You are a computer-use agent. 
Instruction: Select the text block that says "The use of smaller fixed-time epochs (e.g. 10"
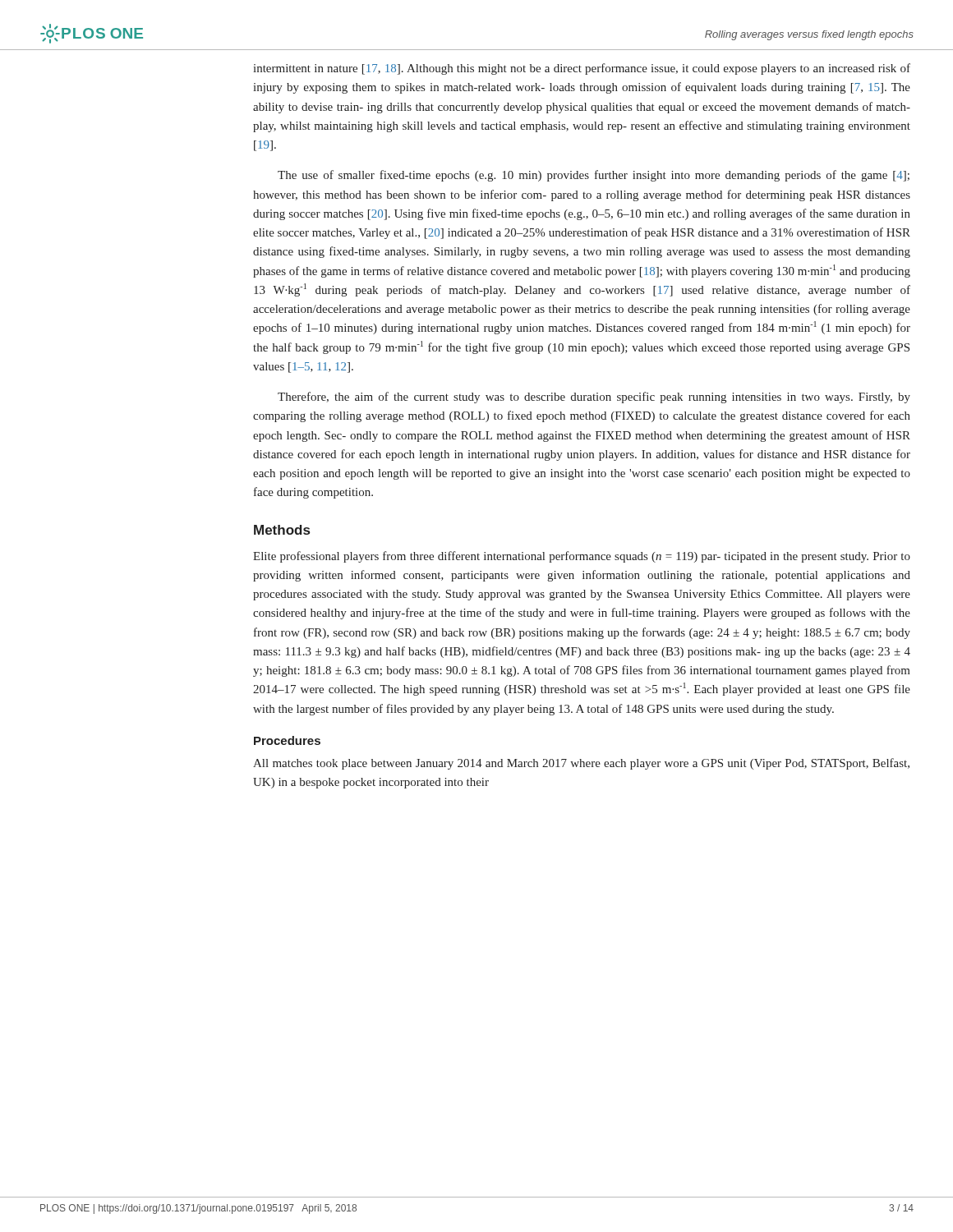pos(582,271)
